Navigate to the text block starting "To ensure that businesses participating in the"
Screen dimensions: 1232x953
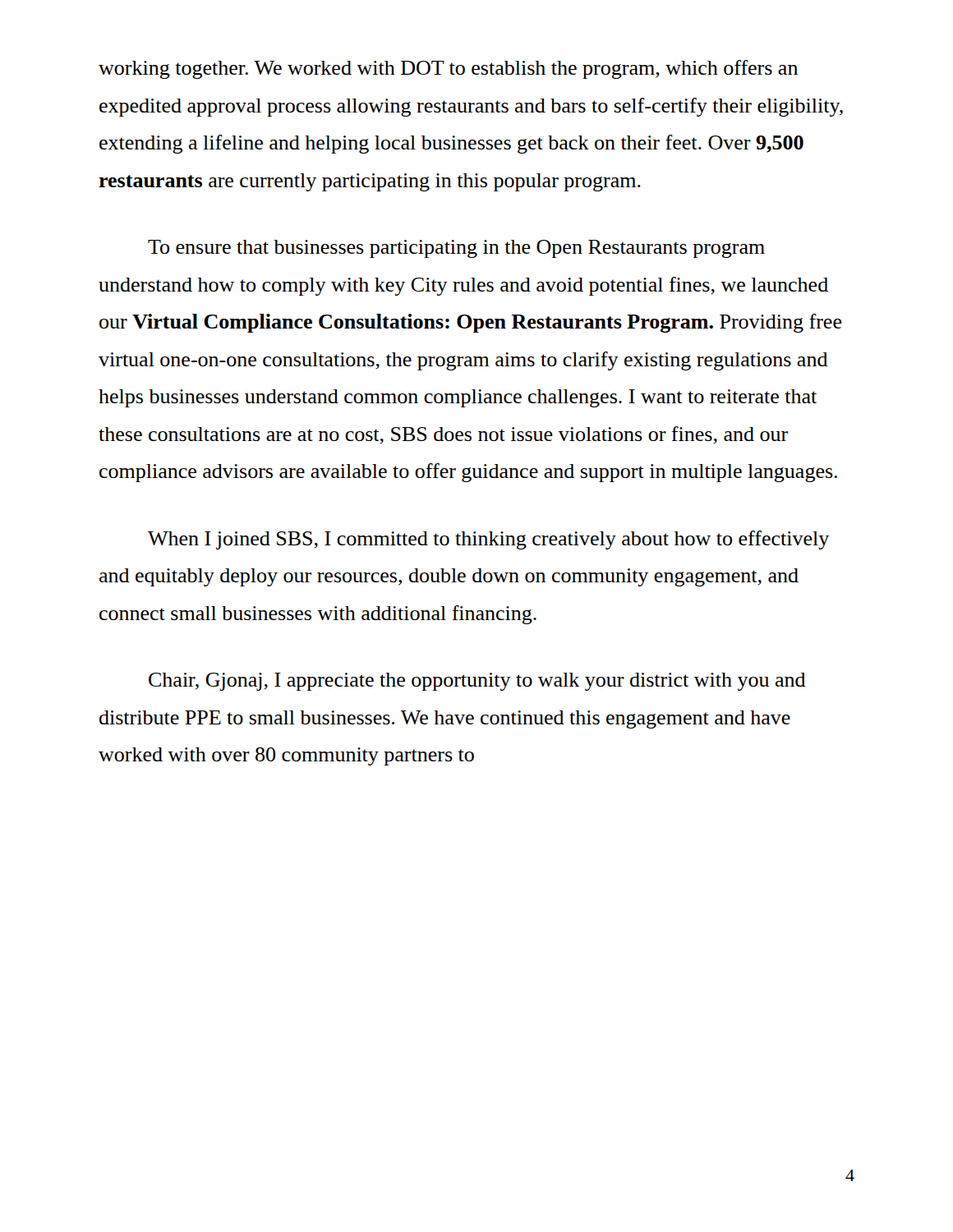coord(476,359)
